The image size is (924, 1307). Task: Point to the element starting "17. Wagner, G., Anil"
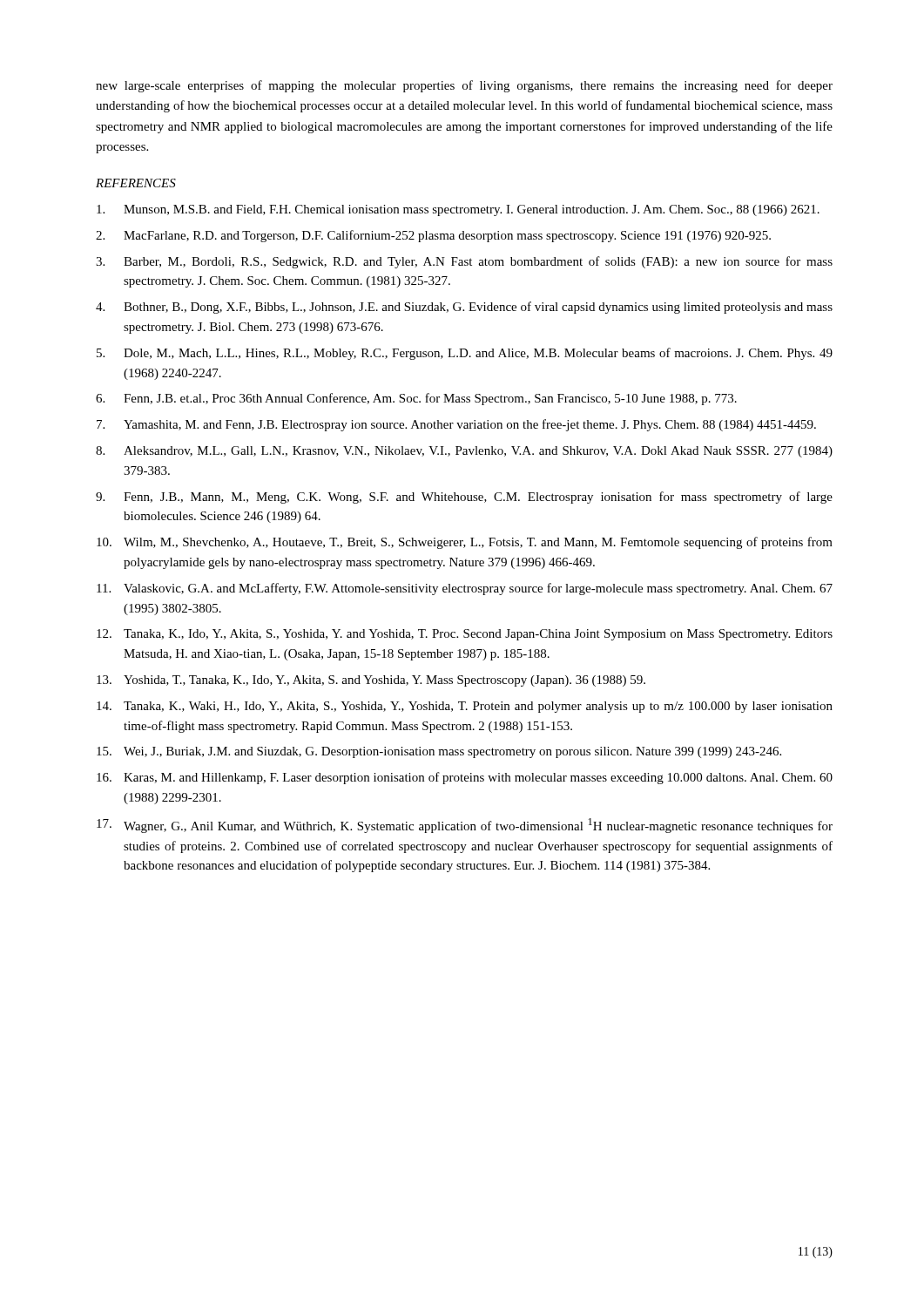[464, 845]
